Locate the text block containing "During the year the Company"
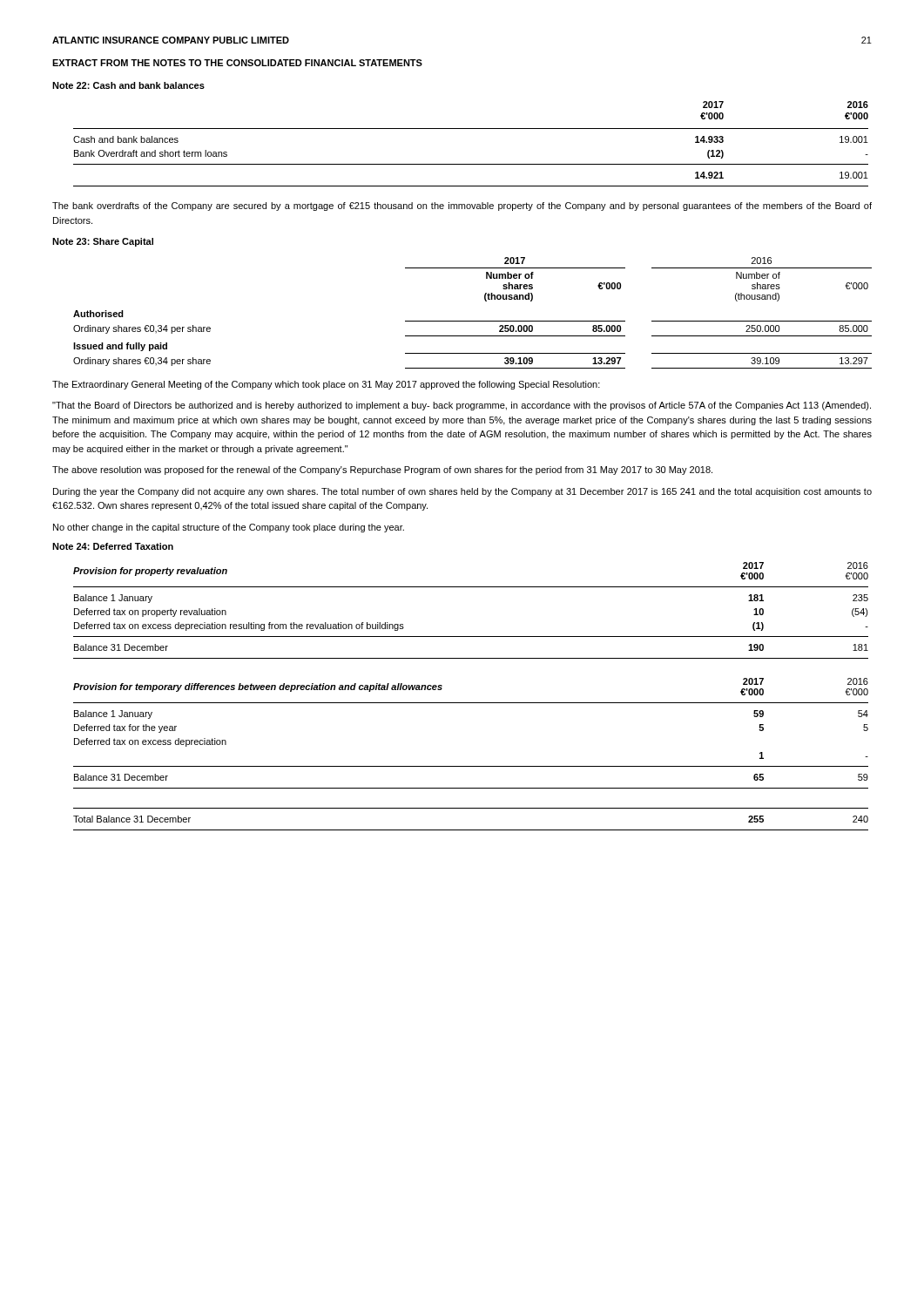924x1307 pixels. 462,498
